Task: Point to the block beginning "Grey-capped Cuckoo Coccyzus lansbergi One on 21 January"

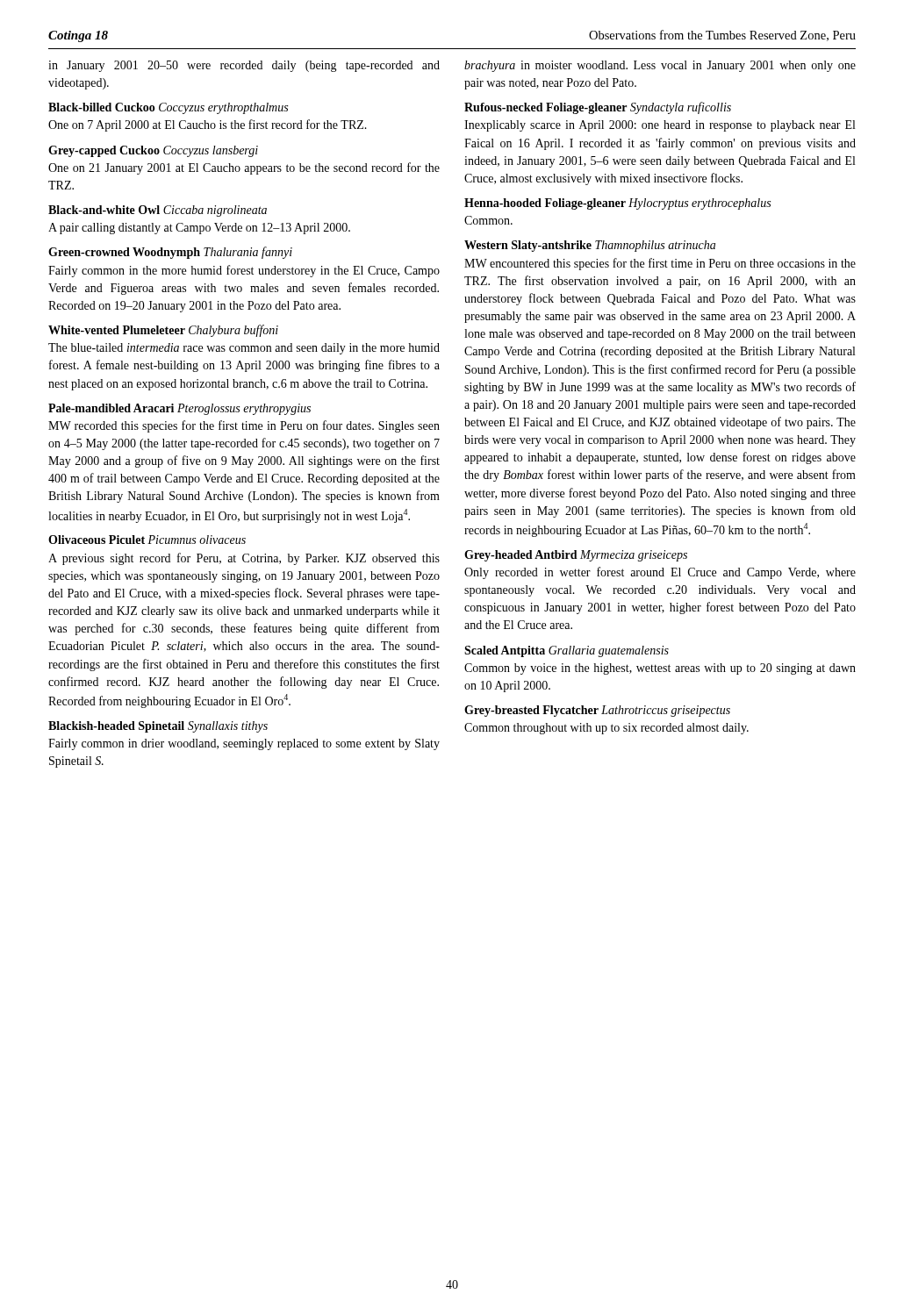Action: [x=244, y=168]
